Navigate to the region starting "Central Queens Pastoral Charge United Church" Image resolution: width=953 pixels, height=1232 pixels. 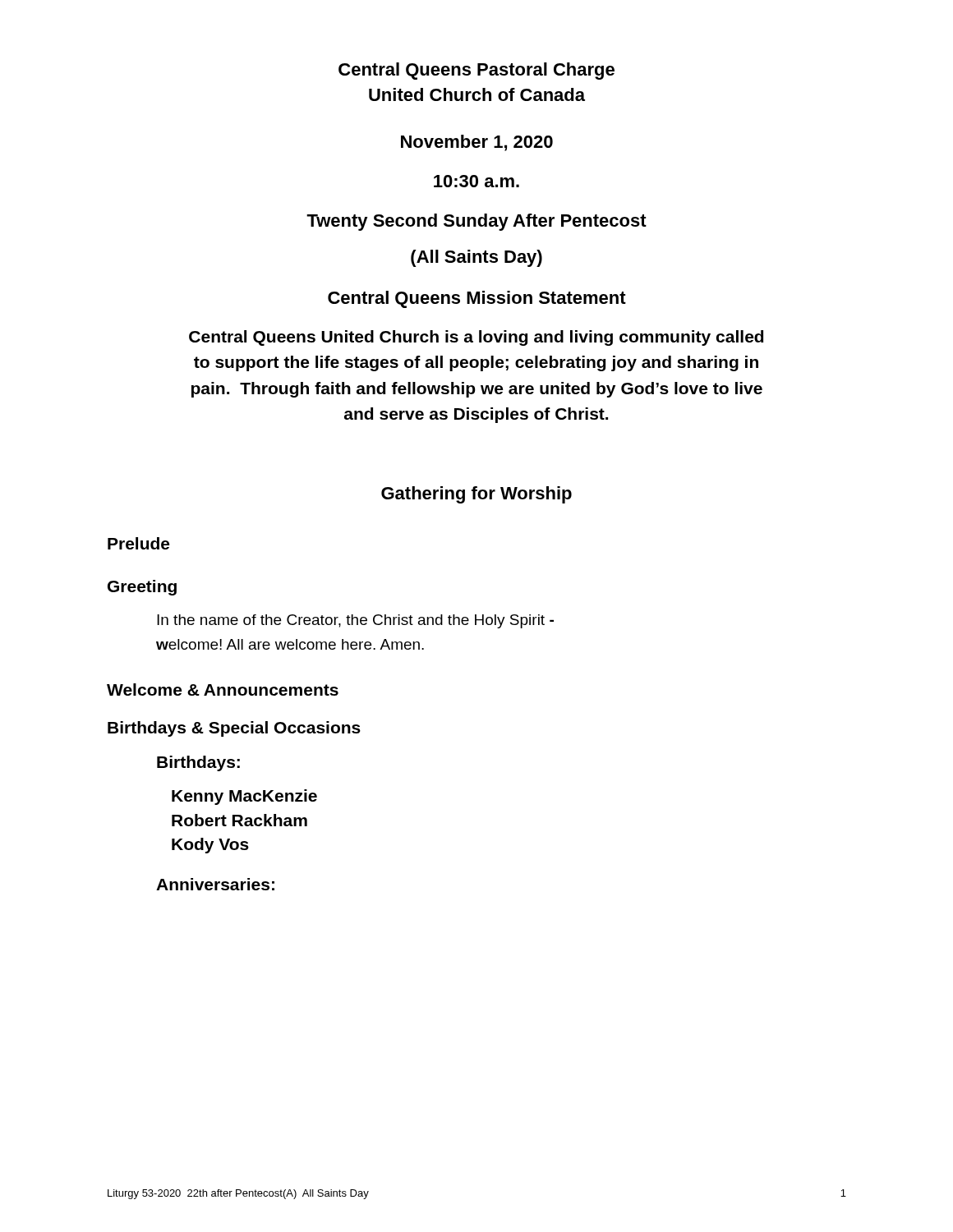476,82
